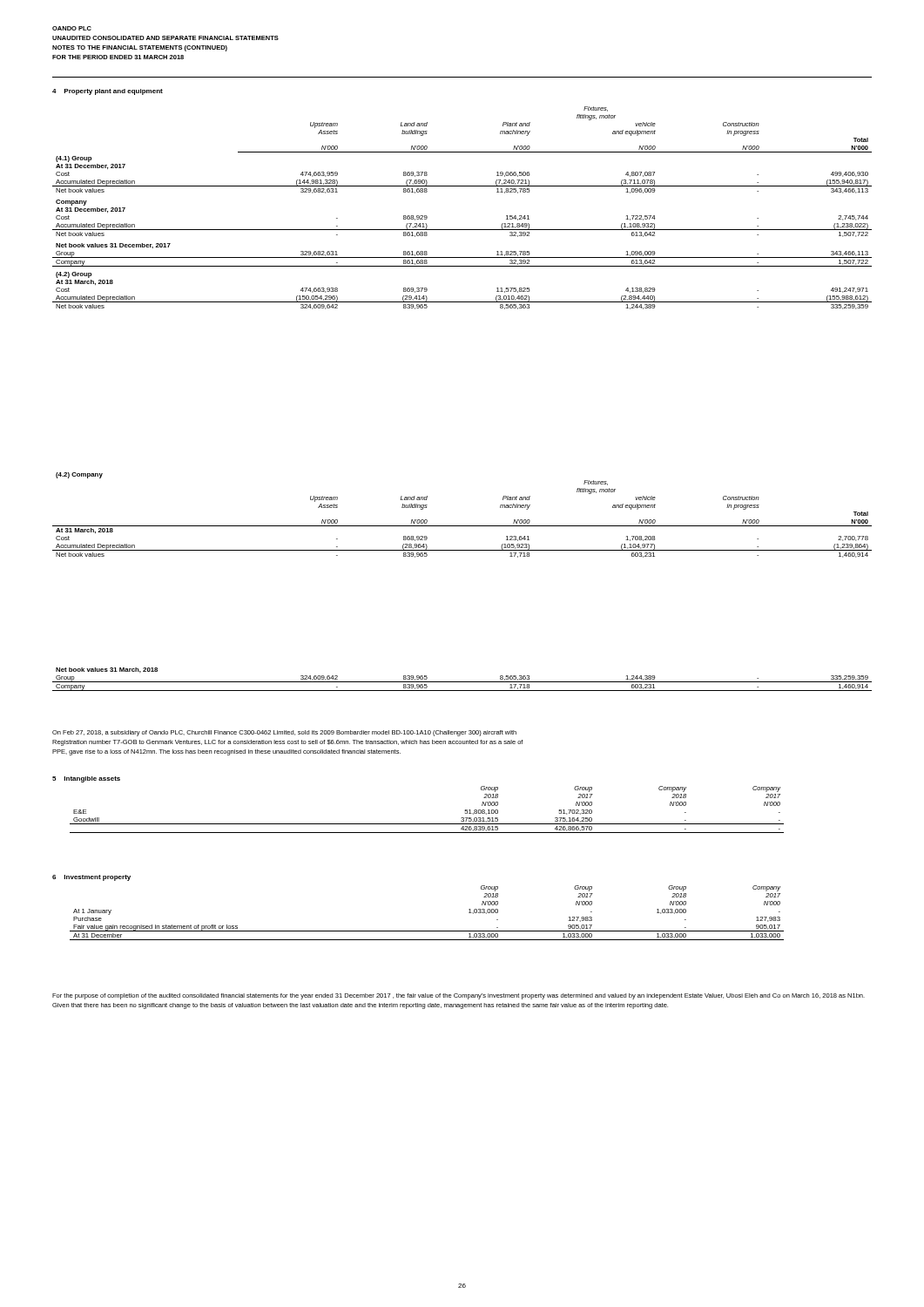Select the table that reads "Net book values 31 March,"
This screenshot has height=1307, width=924.
click(x=462, y=677)
